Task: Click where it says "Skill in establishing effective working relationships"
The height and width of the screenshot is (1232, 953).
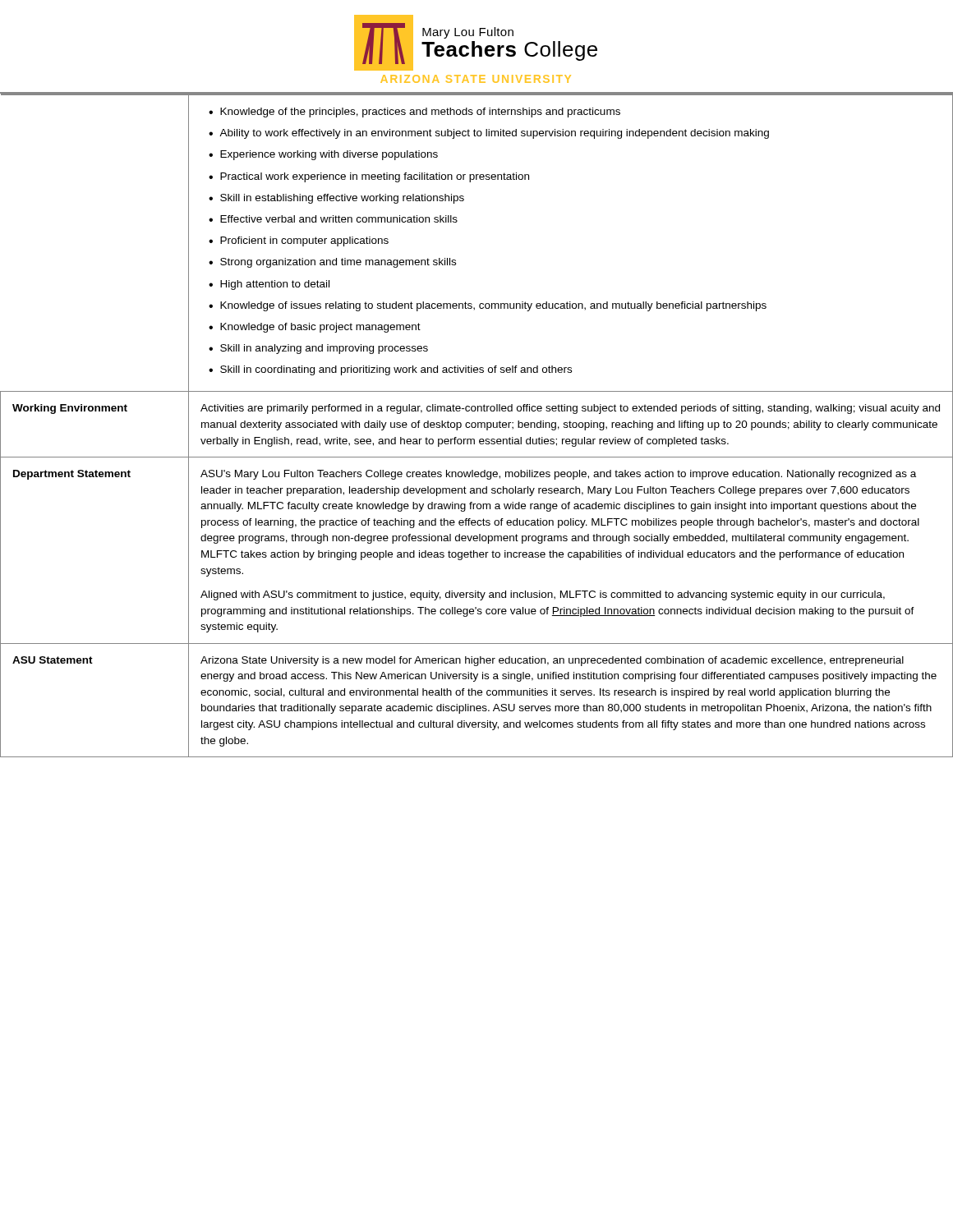Action: coord(342,197)
